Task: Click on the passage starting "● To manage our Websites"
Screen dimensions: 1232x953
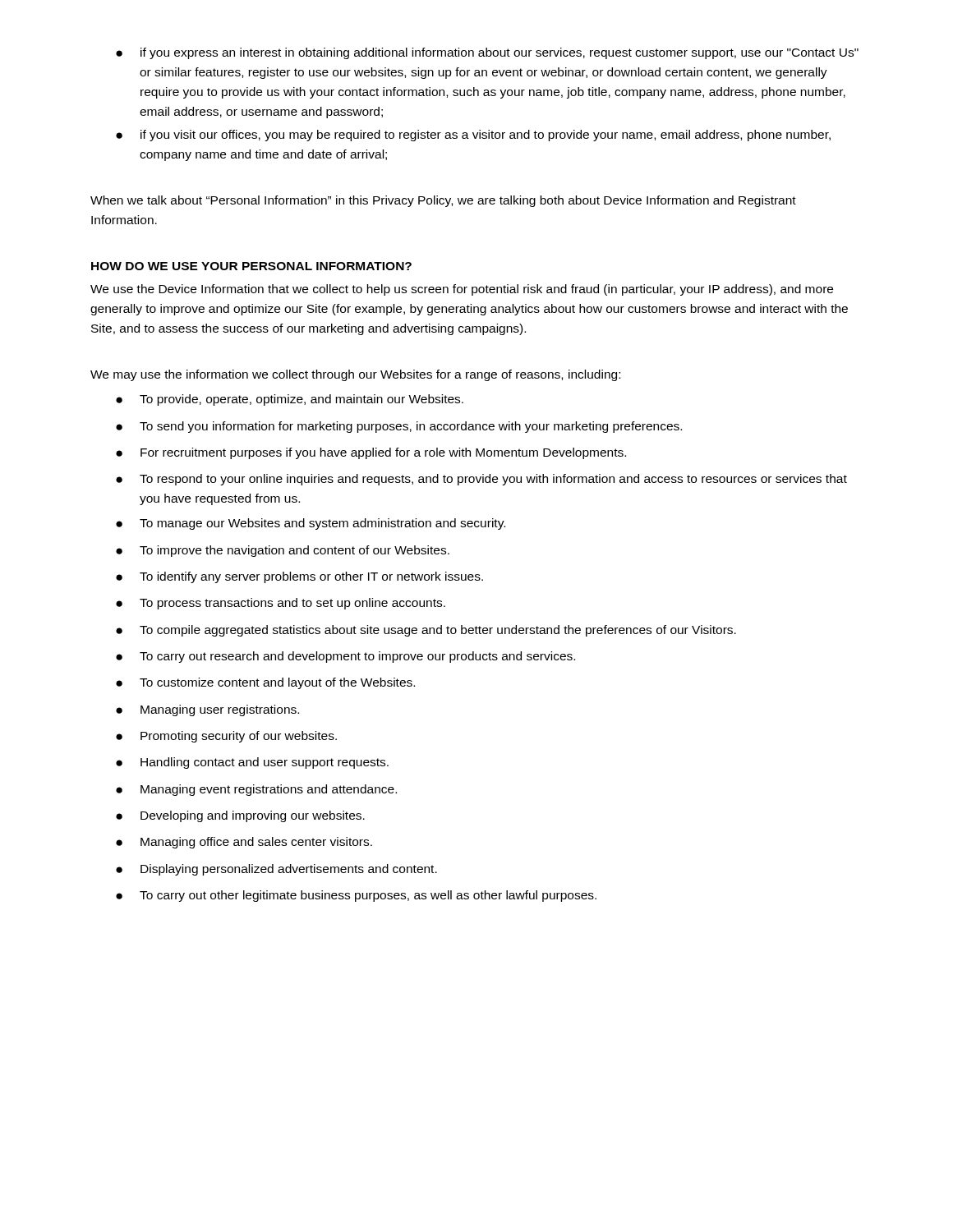Action: pos(489,524)
